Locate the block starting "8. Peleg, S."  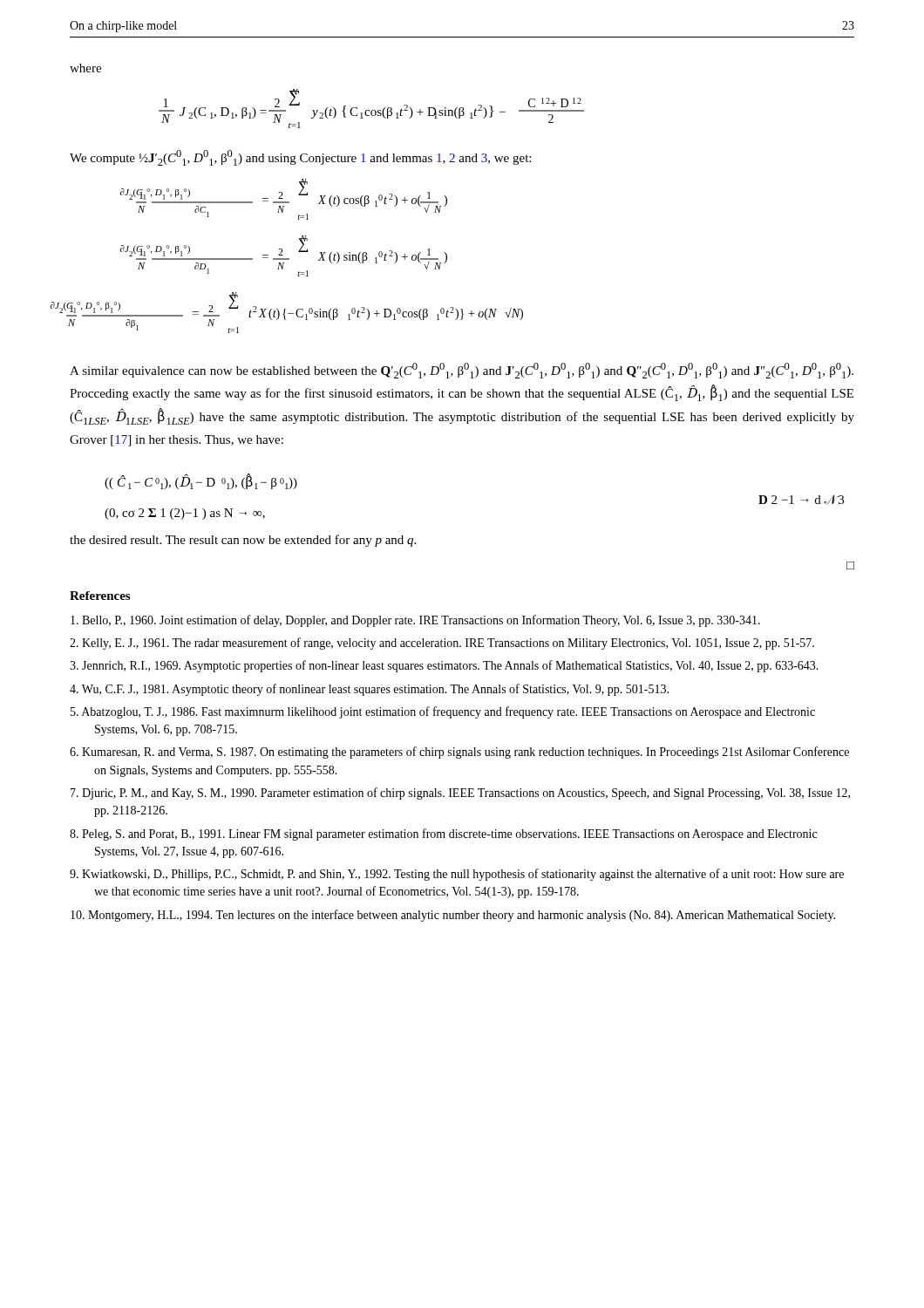pos(444,843)
